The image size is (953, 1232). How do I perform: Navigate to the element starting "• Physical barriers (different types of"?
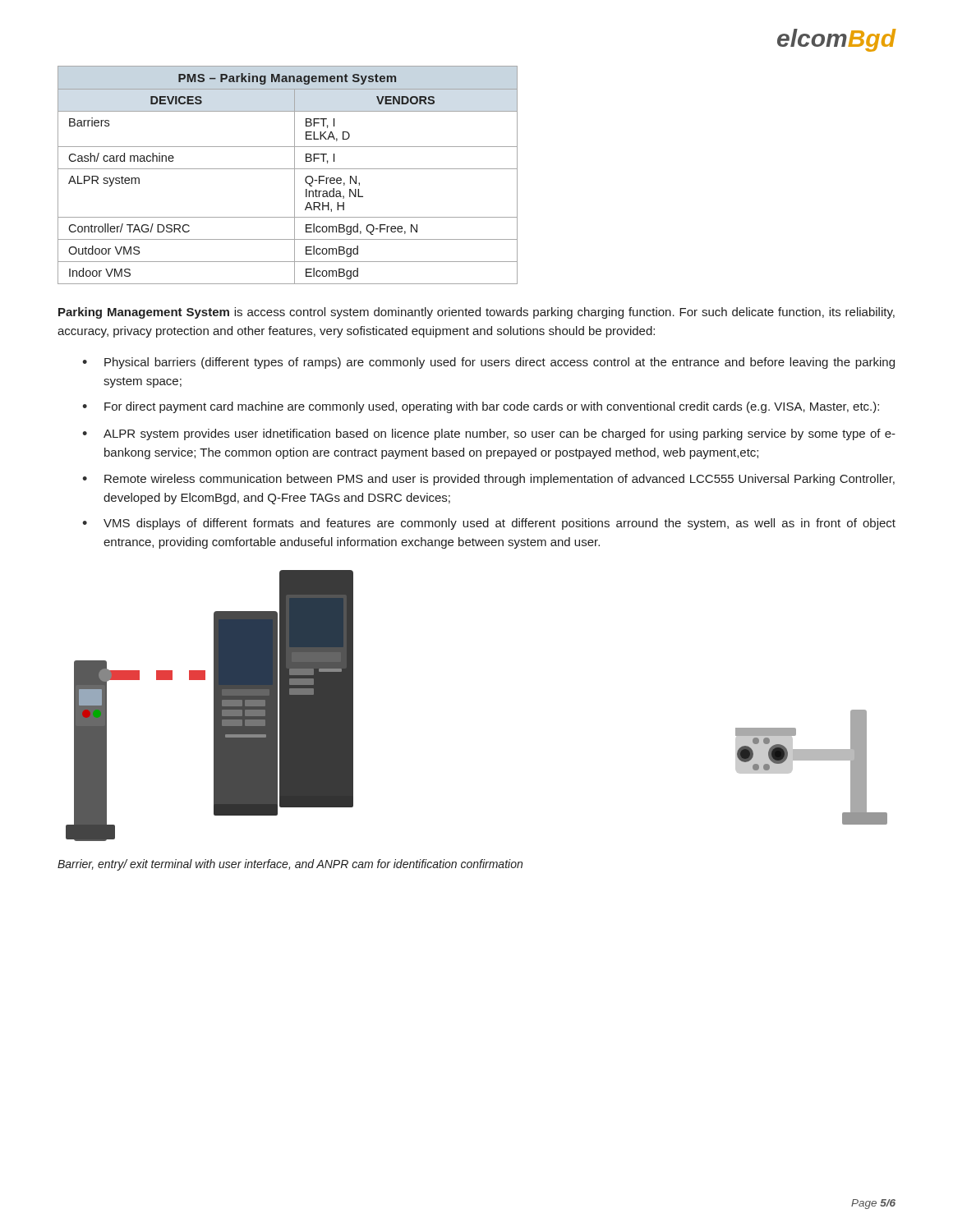(x=489, y=371)
